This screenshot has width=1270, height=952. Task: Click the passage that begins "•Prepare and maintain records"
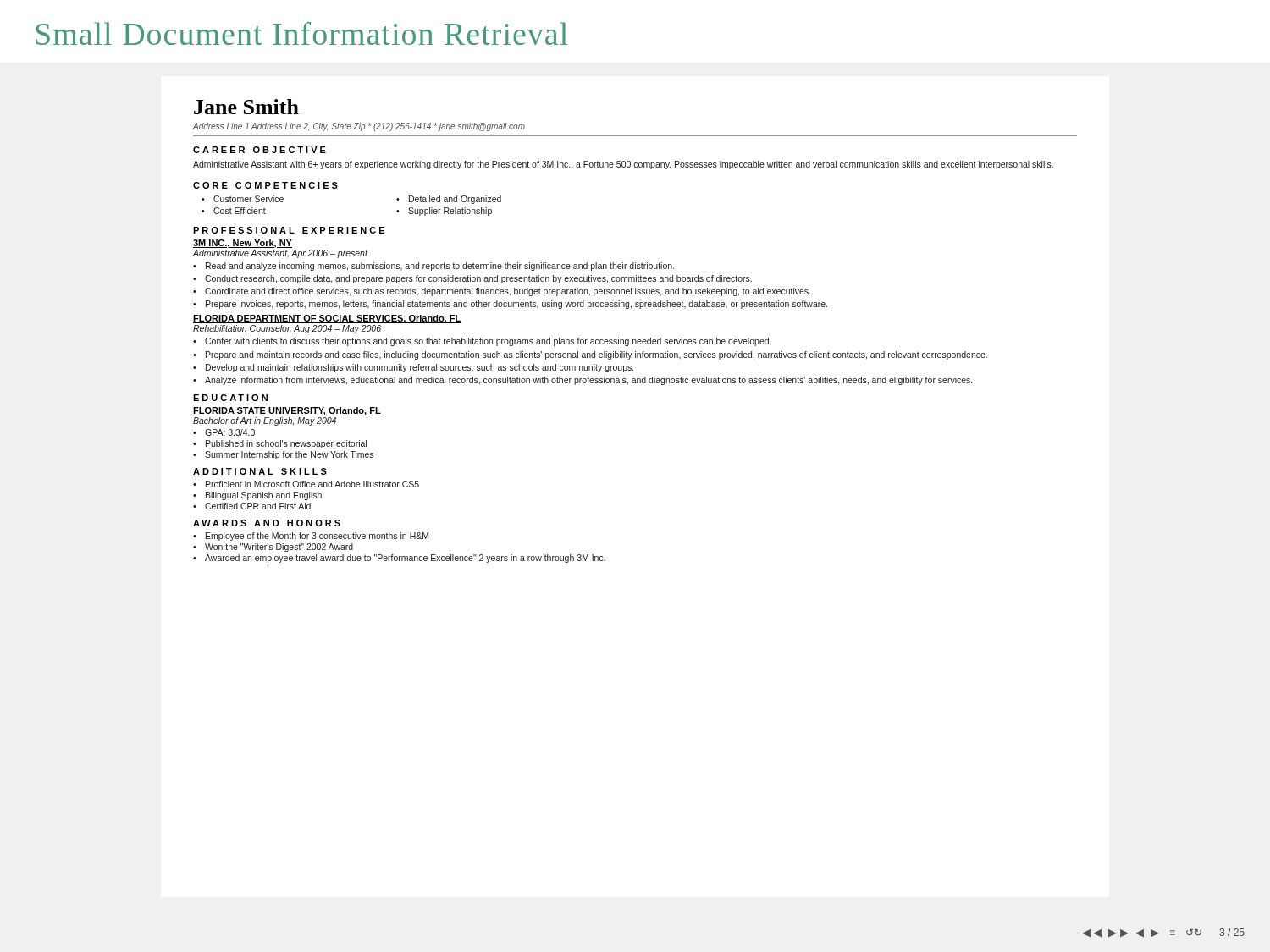pos(590,354)
